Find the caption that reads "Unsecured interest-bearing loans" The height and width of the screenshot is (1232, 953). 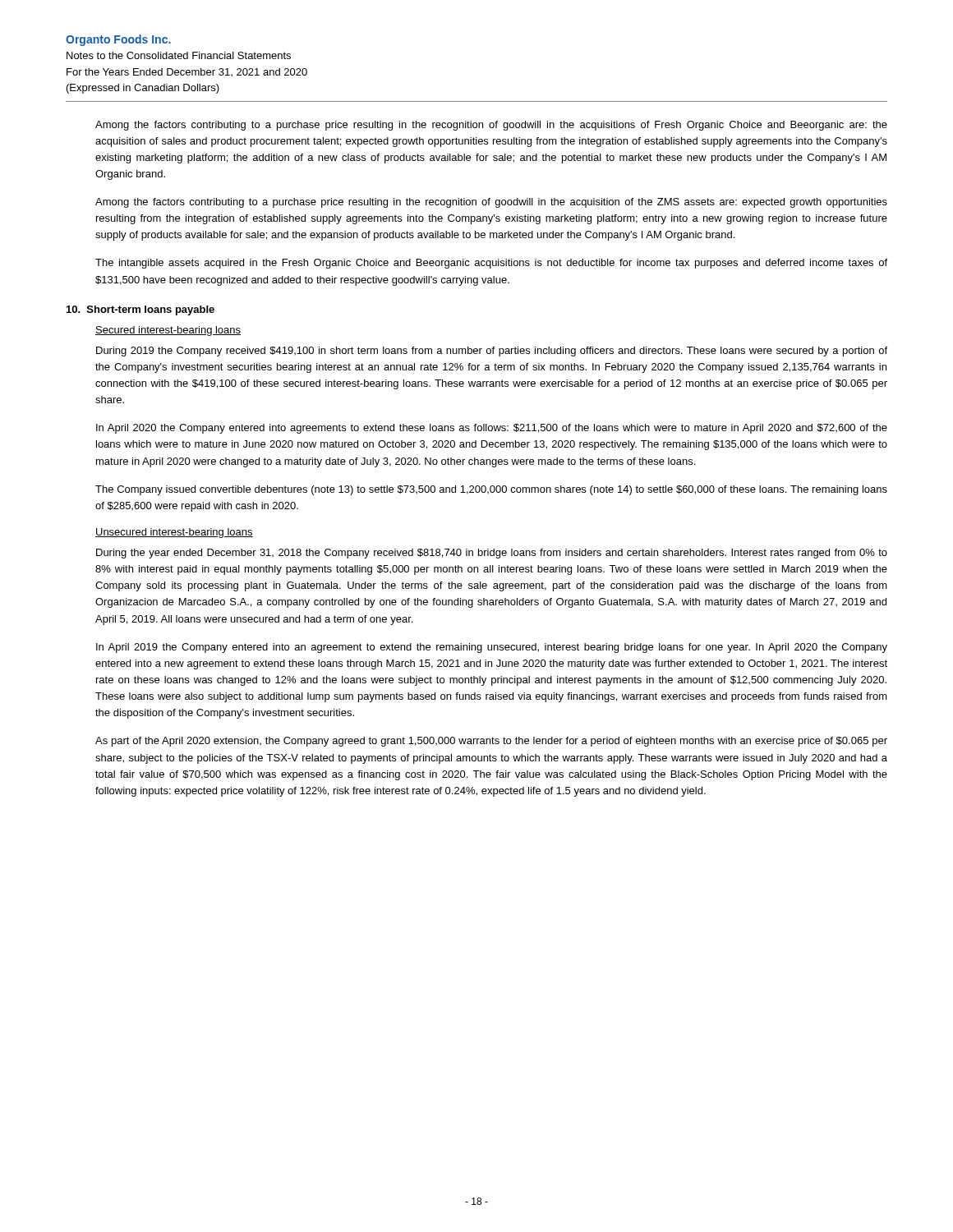coord(174,532)
